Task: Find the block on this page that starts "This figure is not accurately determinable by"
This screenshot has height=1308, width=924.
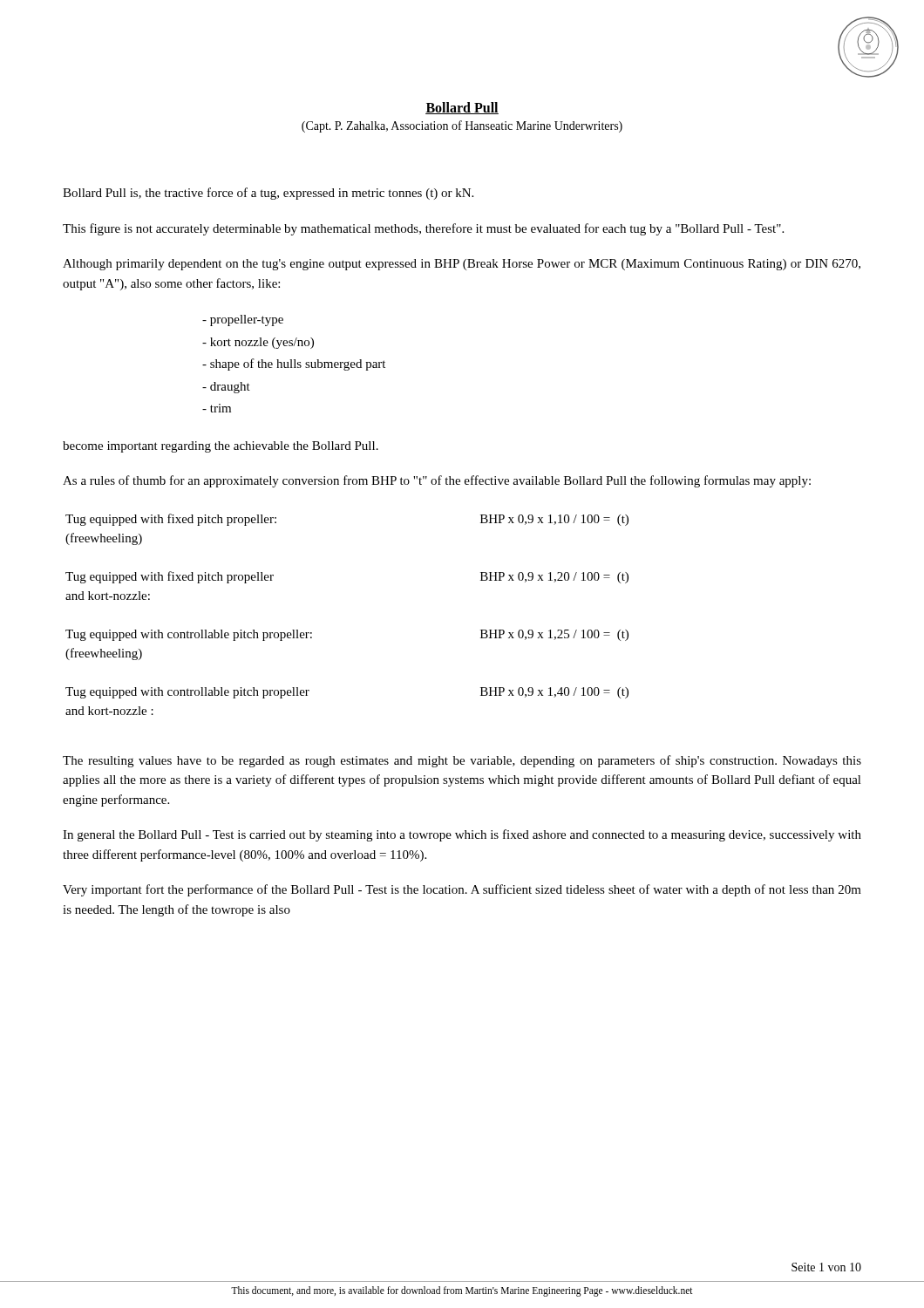Action: tap(424, 228)
